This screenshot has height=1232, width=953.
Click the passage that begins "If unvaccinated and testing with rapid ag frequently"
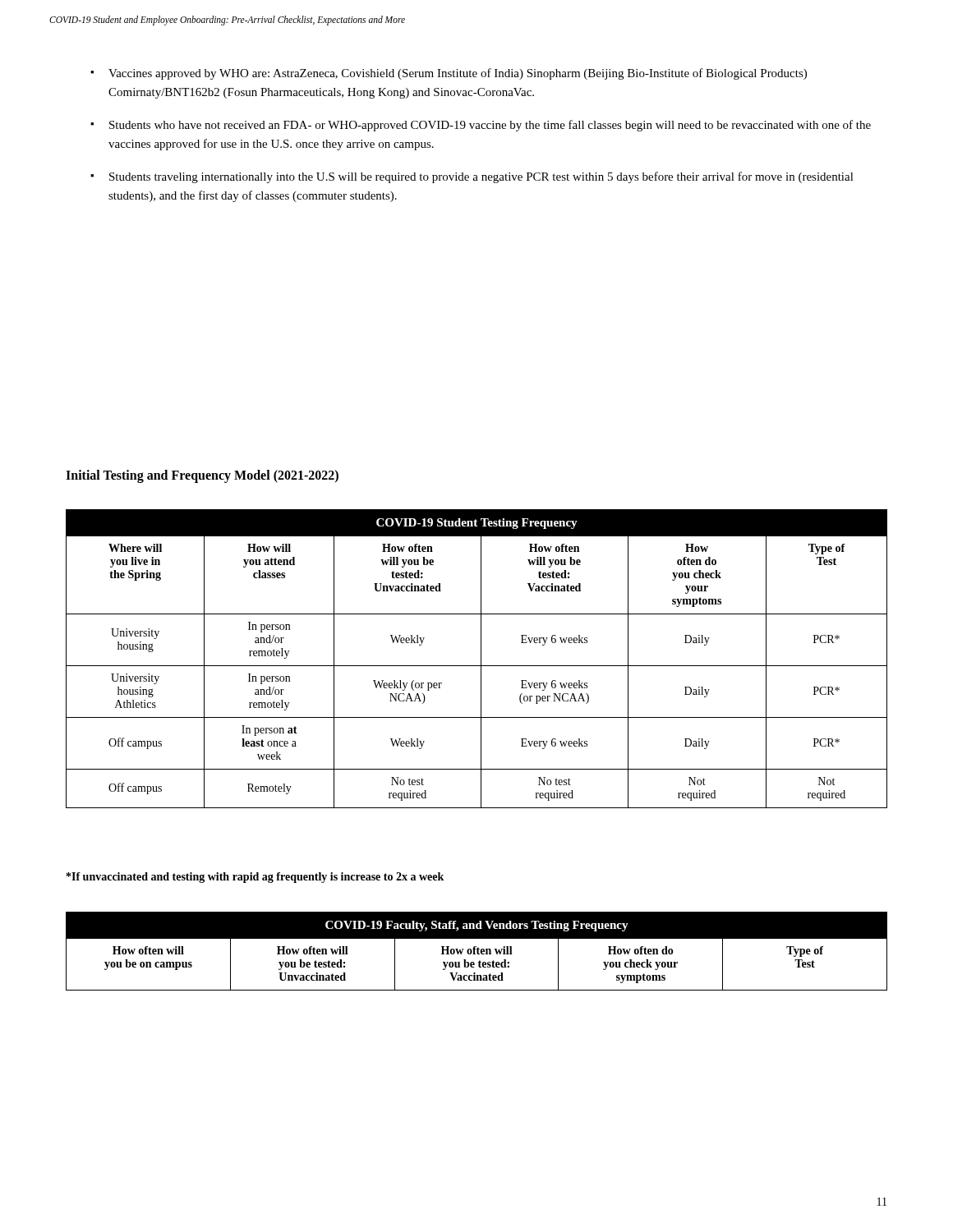[x=255, y=877]
